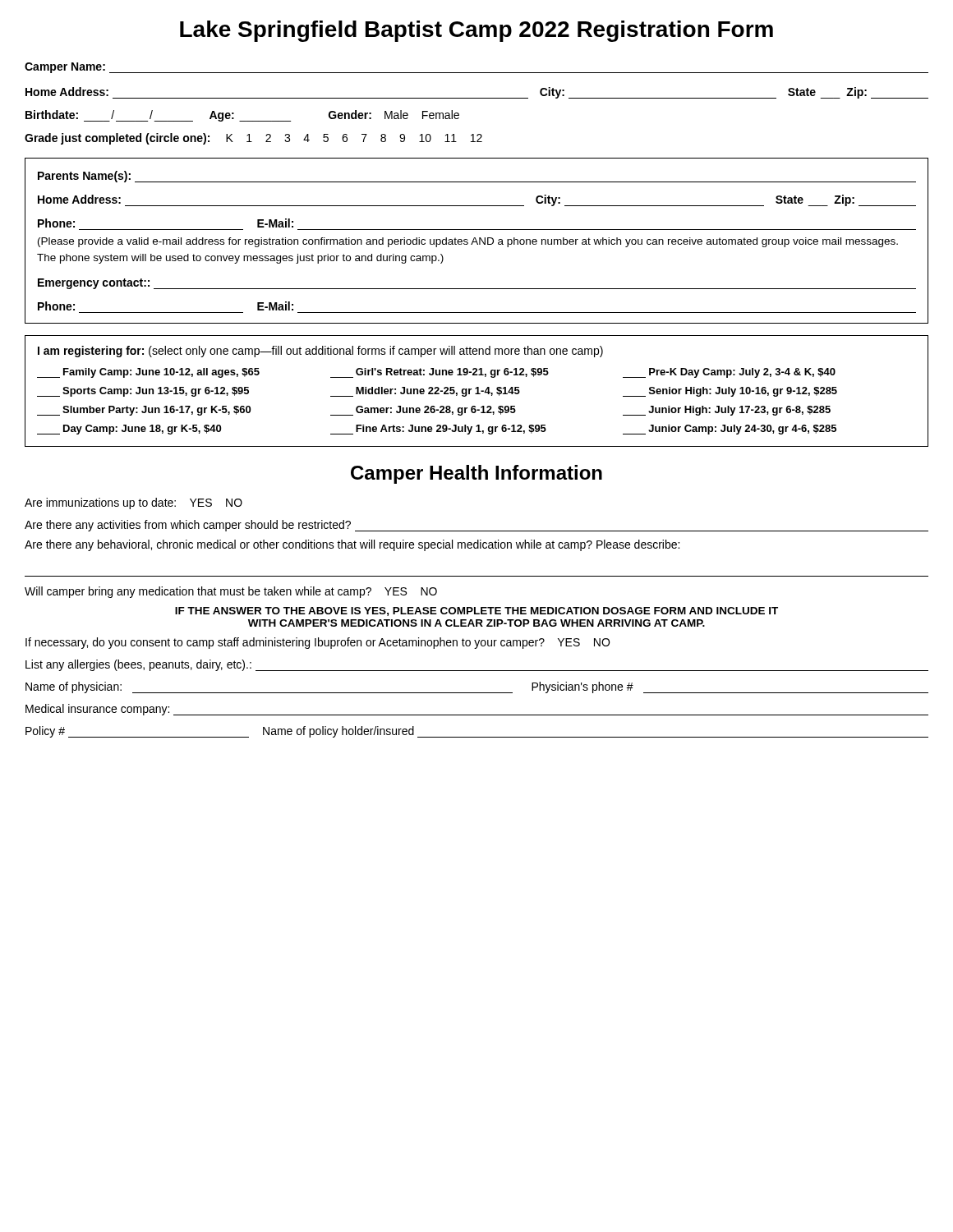Locate the text block containing "Are there any behavioral, chronic medical"
Screen dimensions: 1232x953
tap(353, 545)
